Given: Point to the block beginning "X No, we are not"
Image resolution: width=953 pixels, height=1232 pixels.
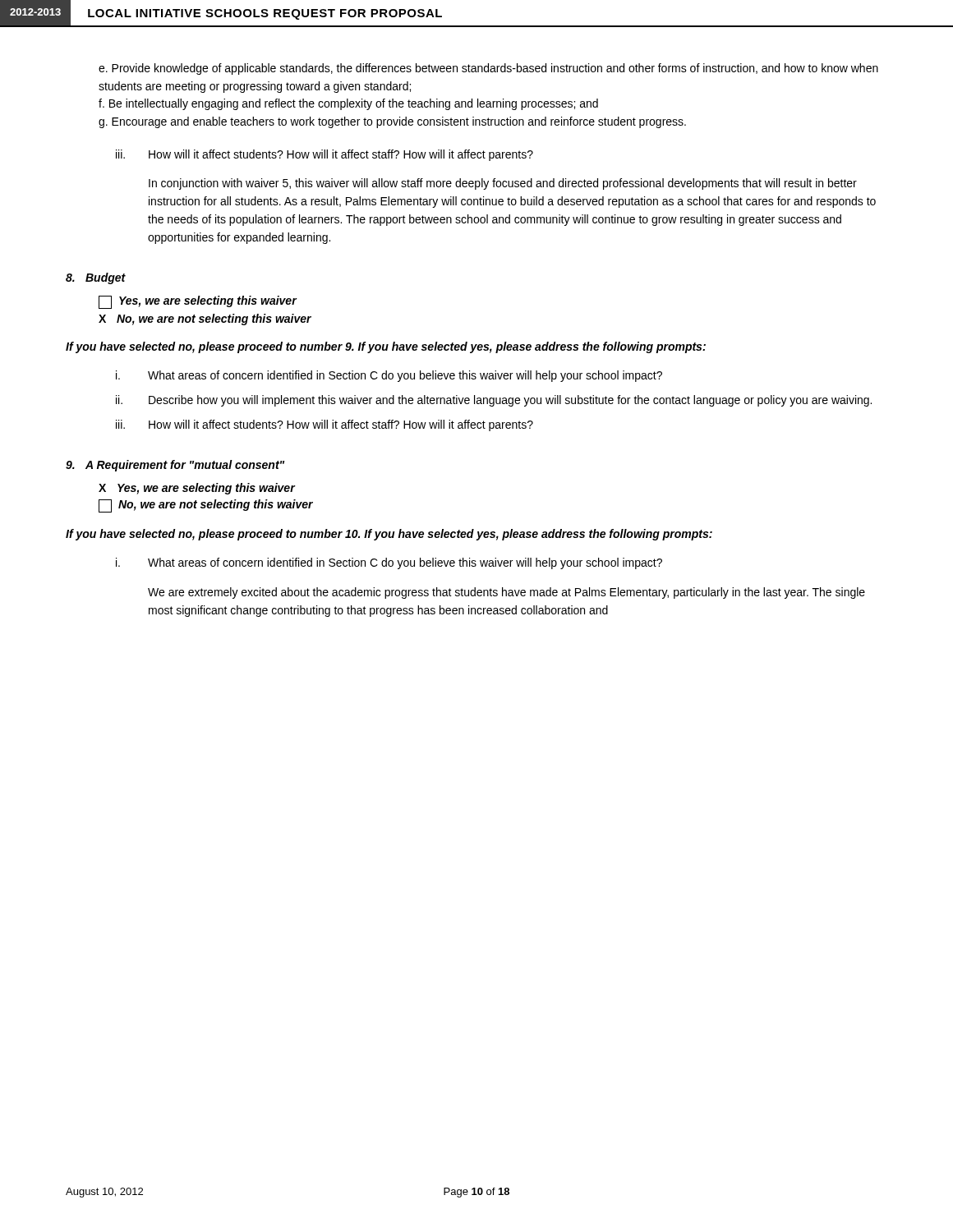Looking at the screenshot, I should click(205, 319).
